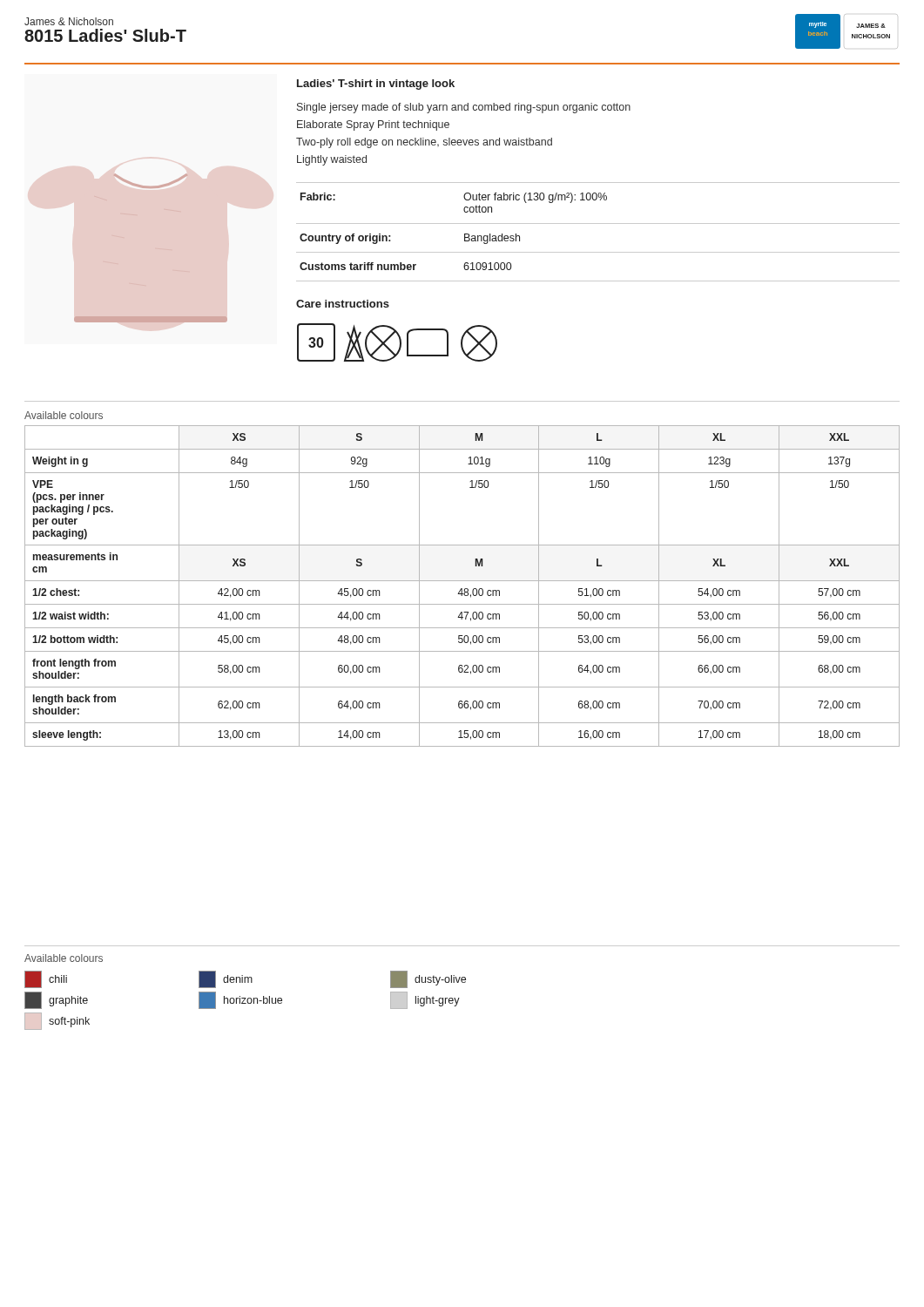924x1307 pixels.
Task: Navigate to the text starting "Single jersey made of slub"
Action: (463, 133)
